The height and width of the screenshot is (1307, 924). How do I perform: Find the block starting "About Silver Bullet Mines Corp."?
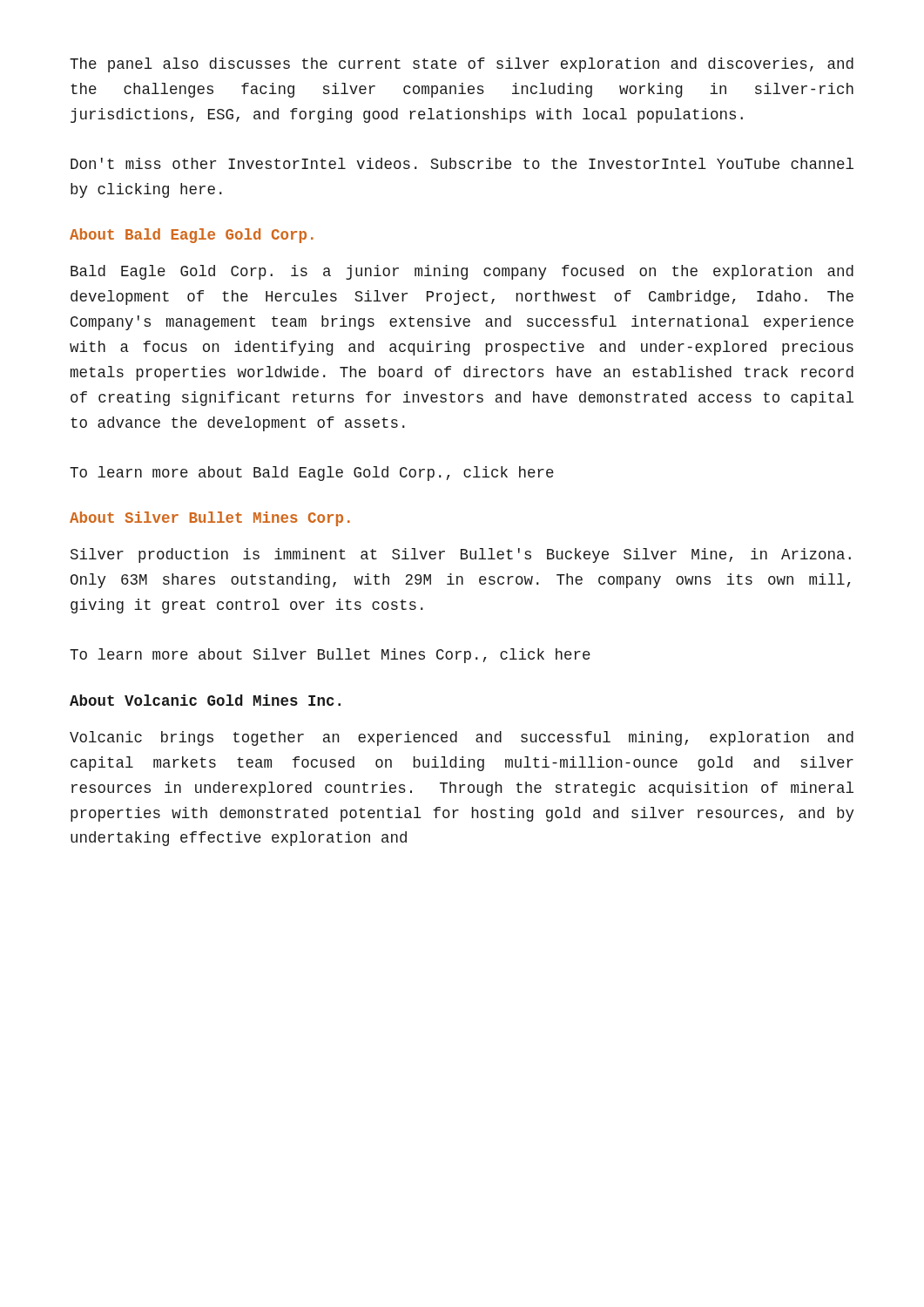coord(211,519)
